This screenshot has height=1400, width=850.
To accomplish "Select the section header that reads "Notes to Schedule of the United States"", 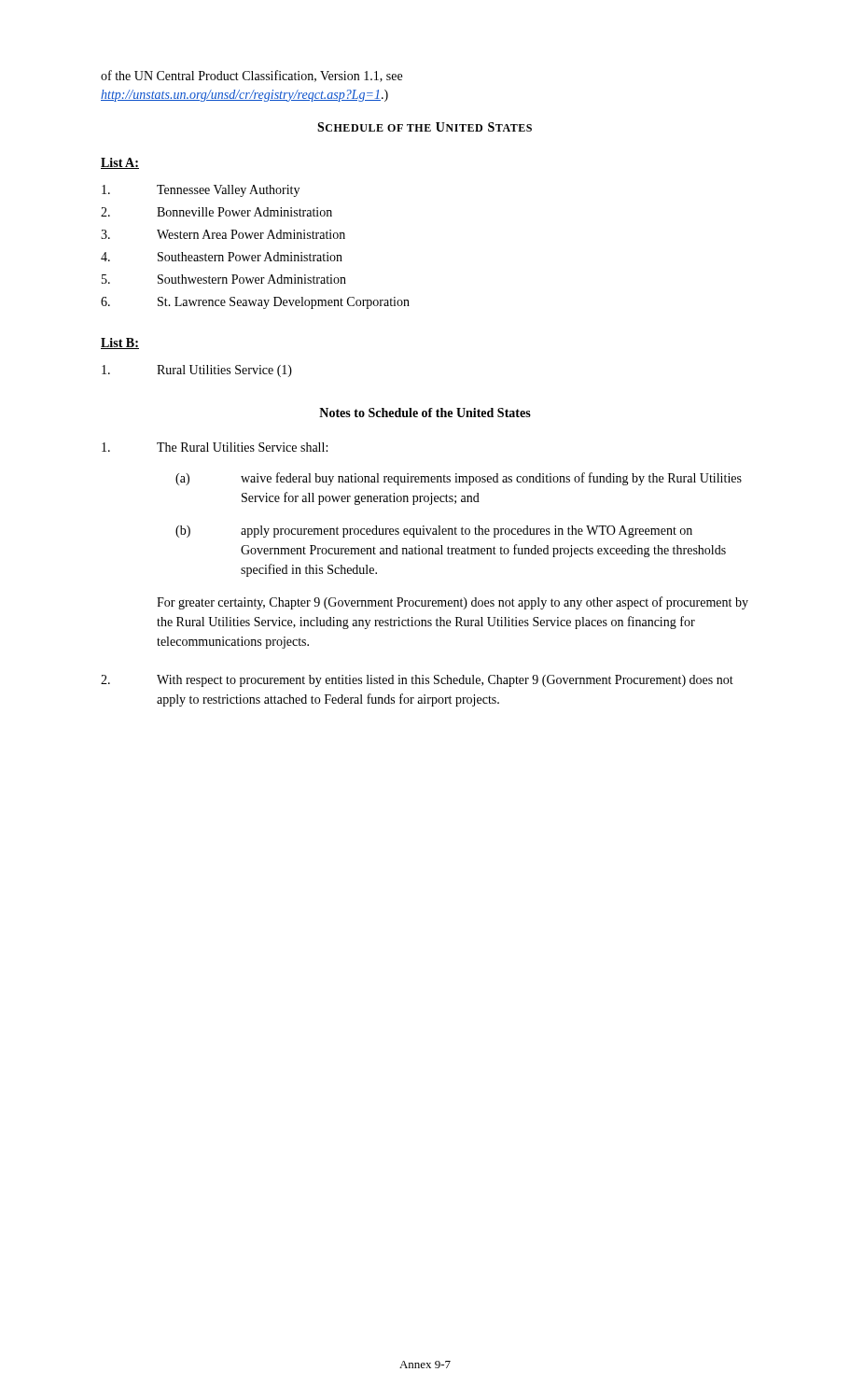I will coord(425,413).
